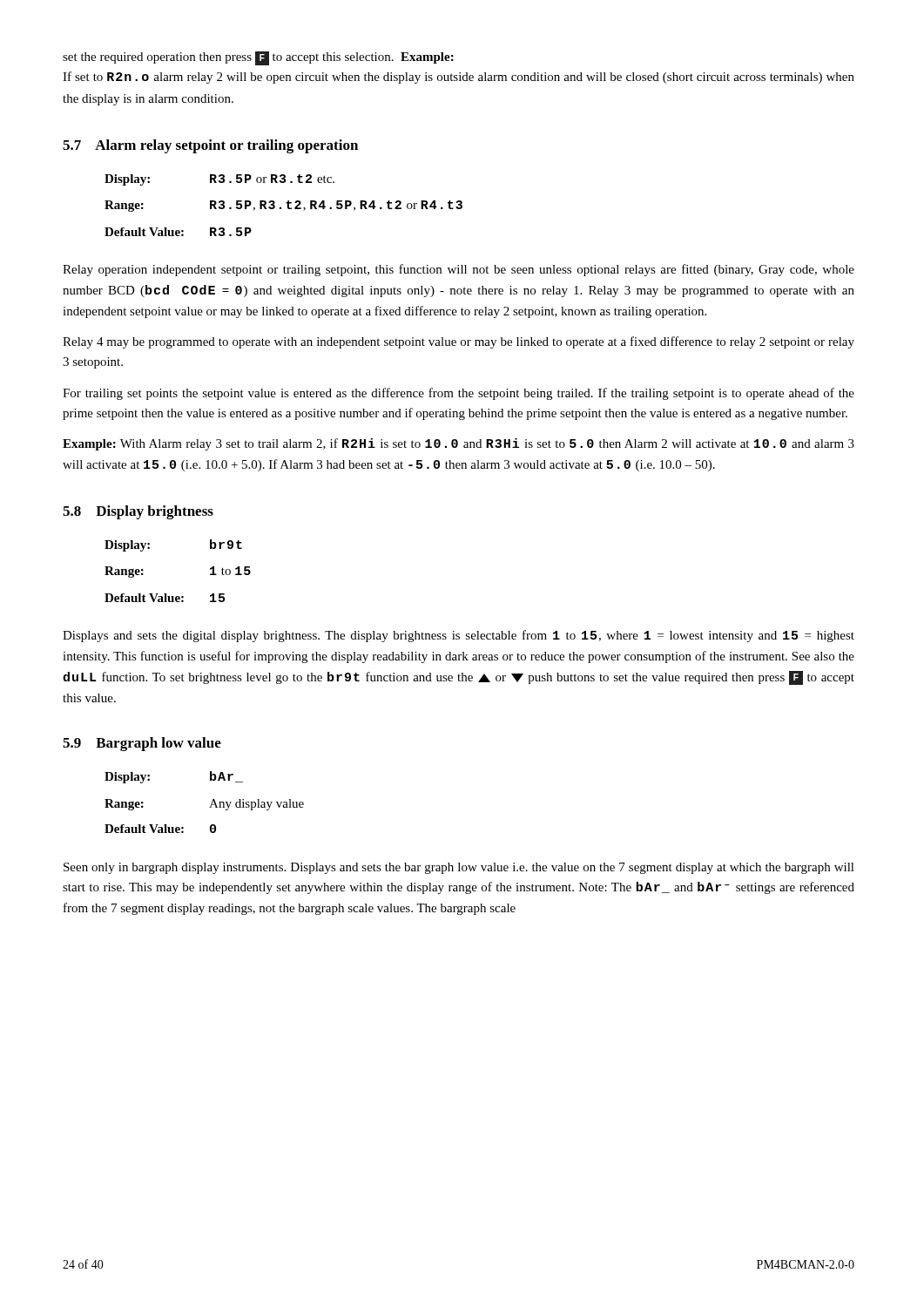Click on the passage starting "For trailing set points the setpoint"
The height and width of the screenshot is (1307, 924).
pos(459,403)
